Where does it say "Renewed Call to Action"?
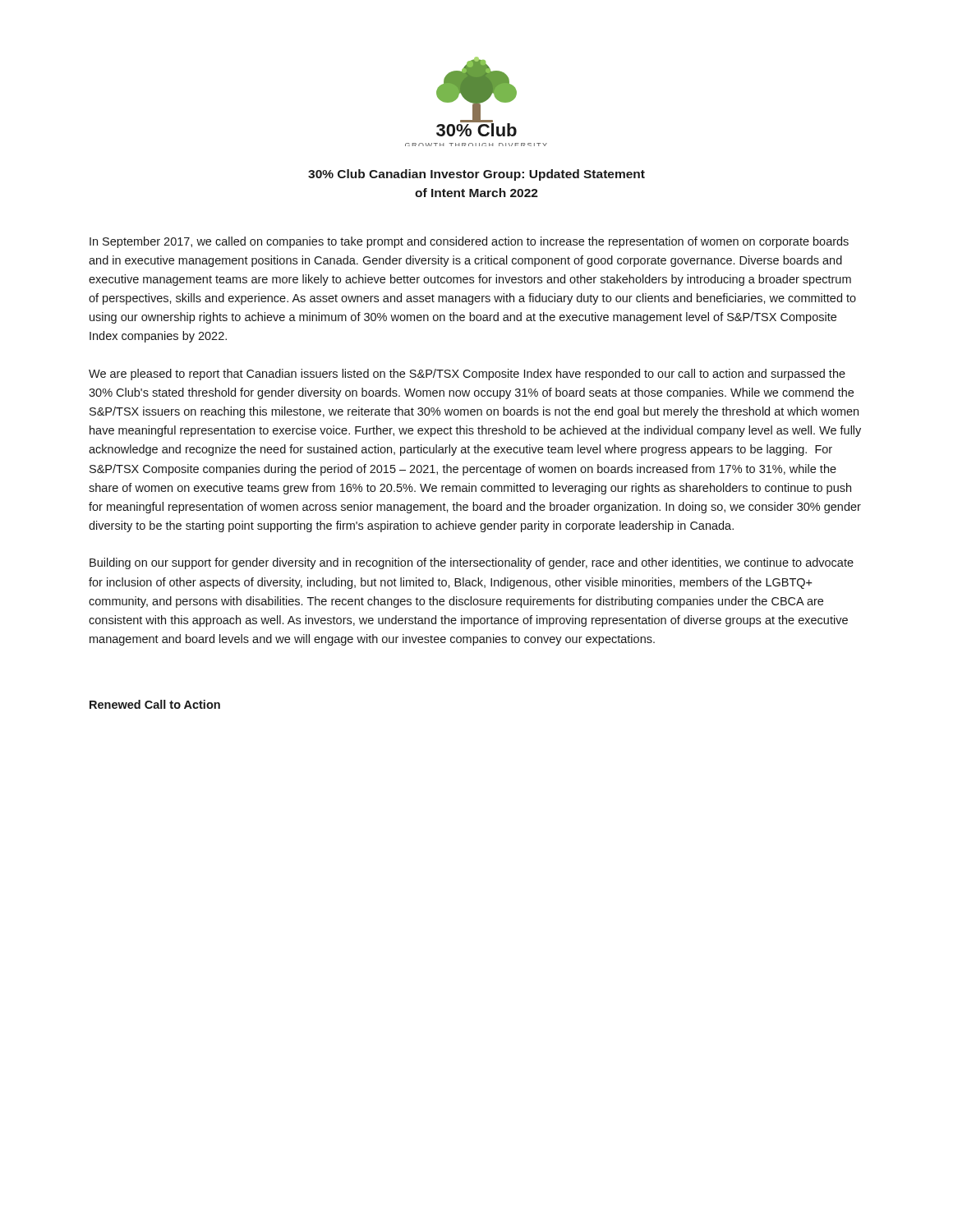The width and height of the screenshot is (953, 1232). (155, 704)
